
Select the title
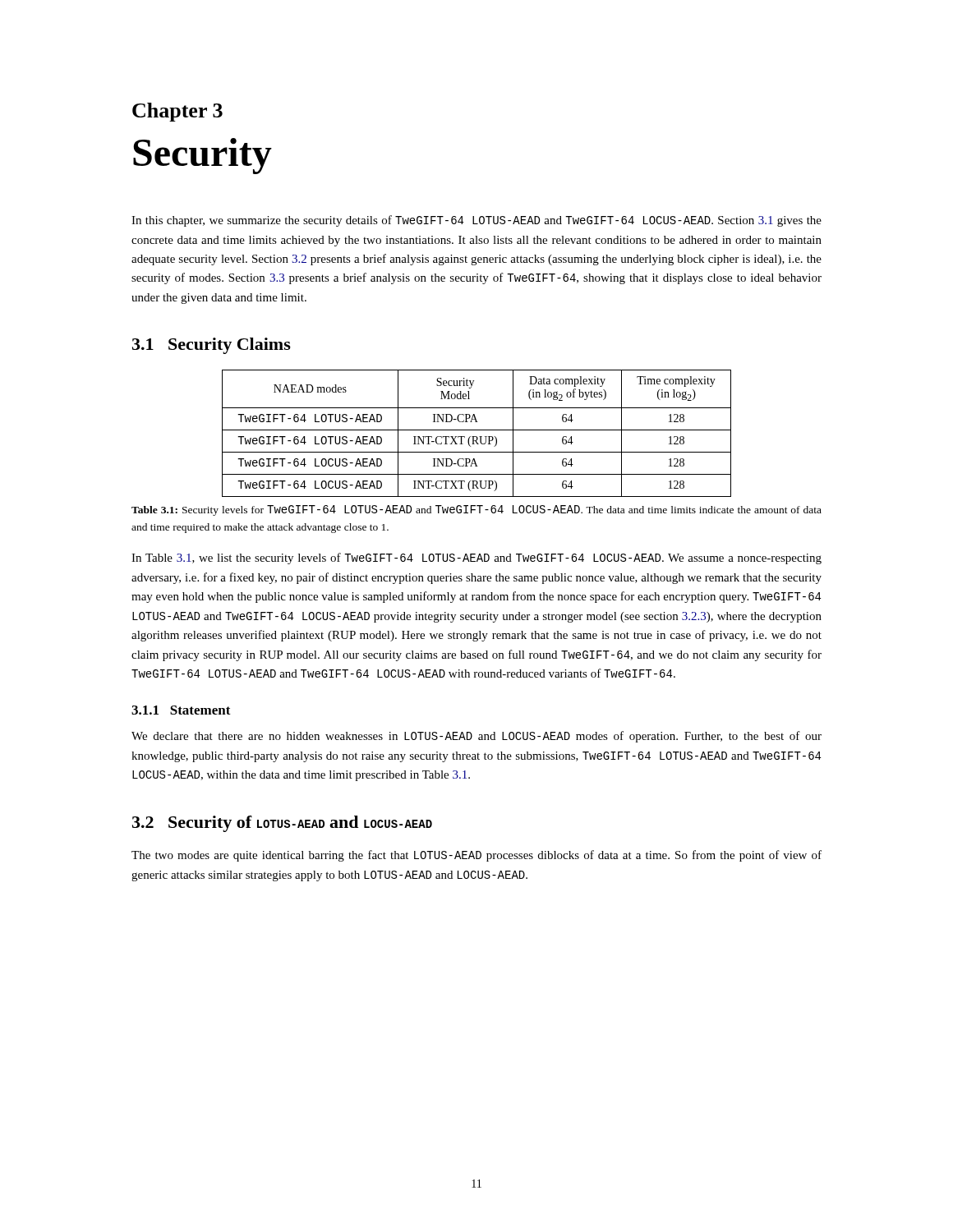pos(202,152)
